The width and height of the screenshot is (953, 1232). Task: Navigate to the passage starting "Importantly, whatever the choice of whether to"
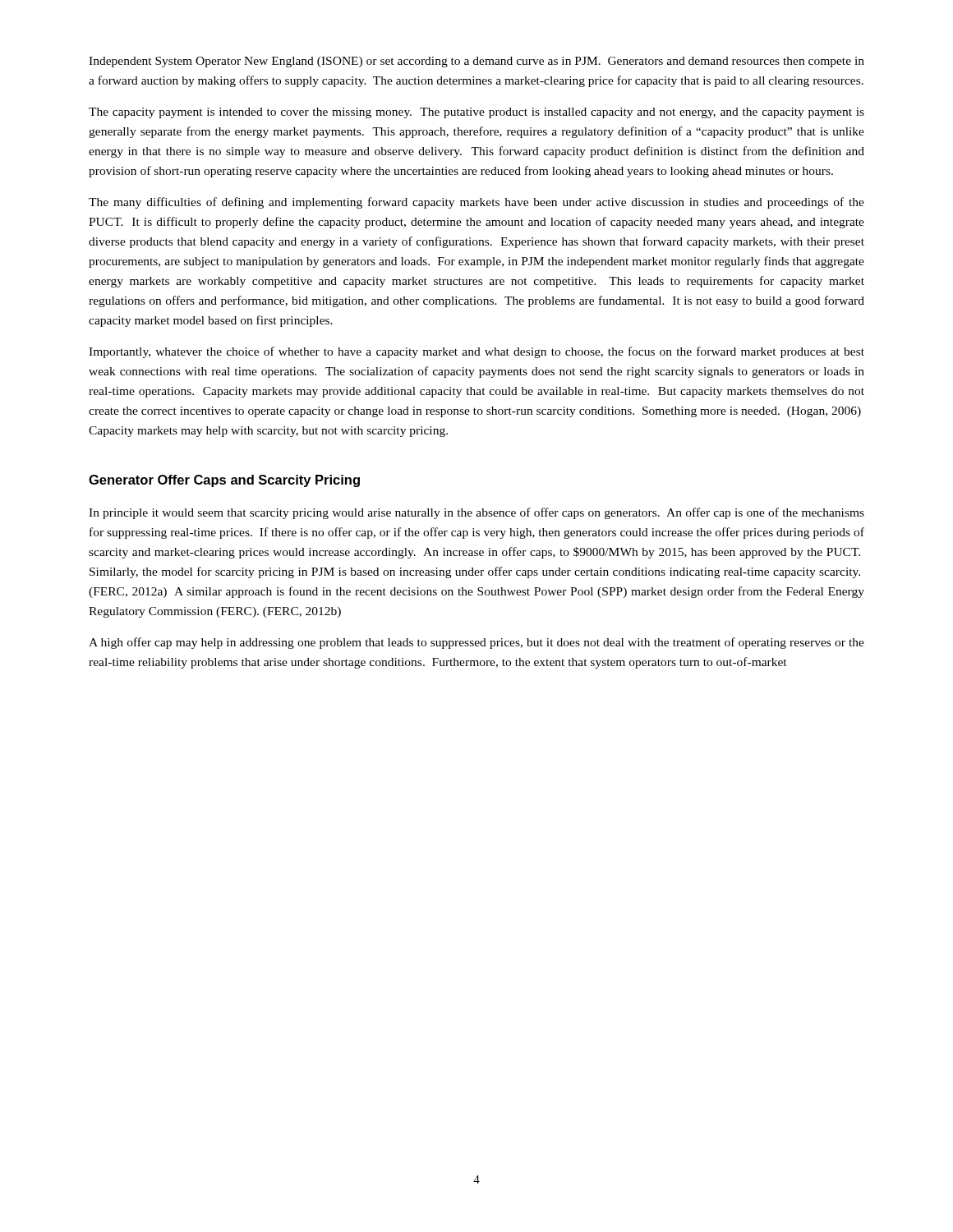[x=476, y=391]
